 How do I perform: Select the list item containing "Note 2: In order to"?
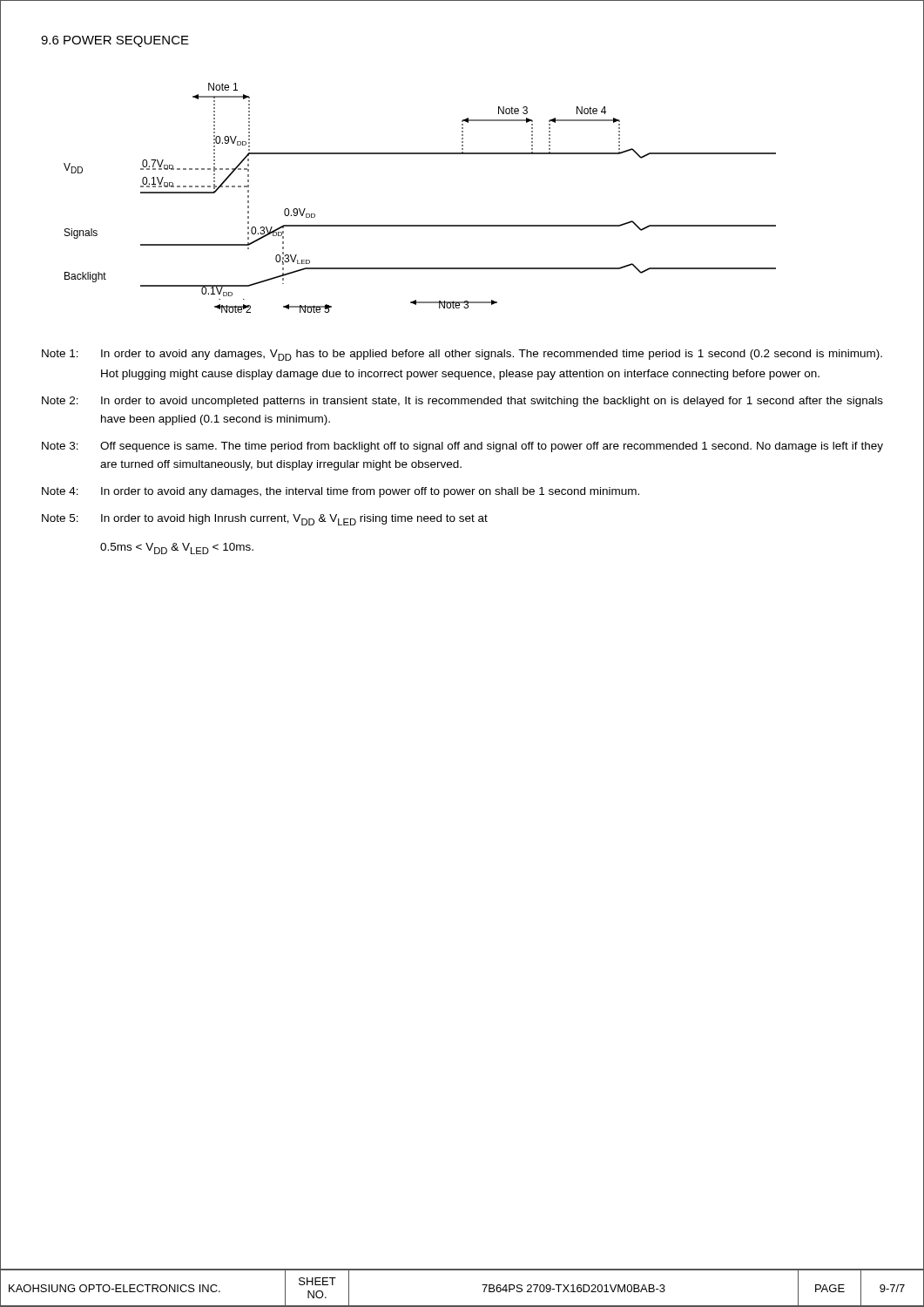(x=462, y=410)
